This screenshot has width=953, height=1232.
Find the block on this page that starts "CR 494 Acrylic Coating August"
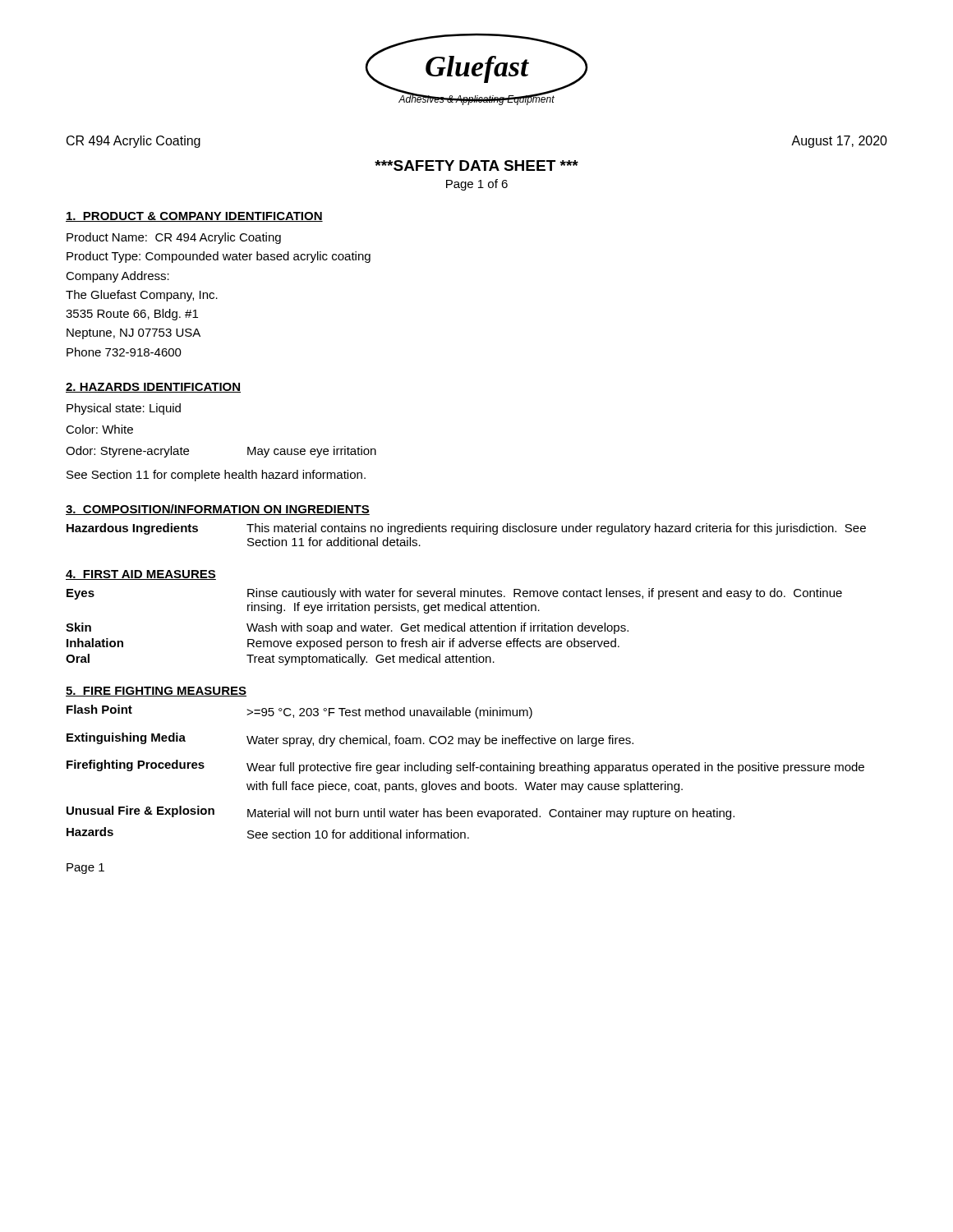[134, 142]
